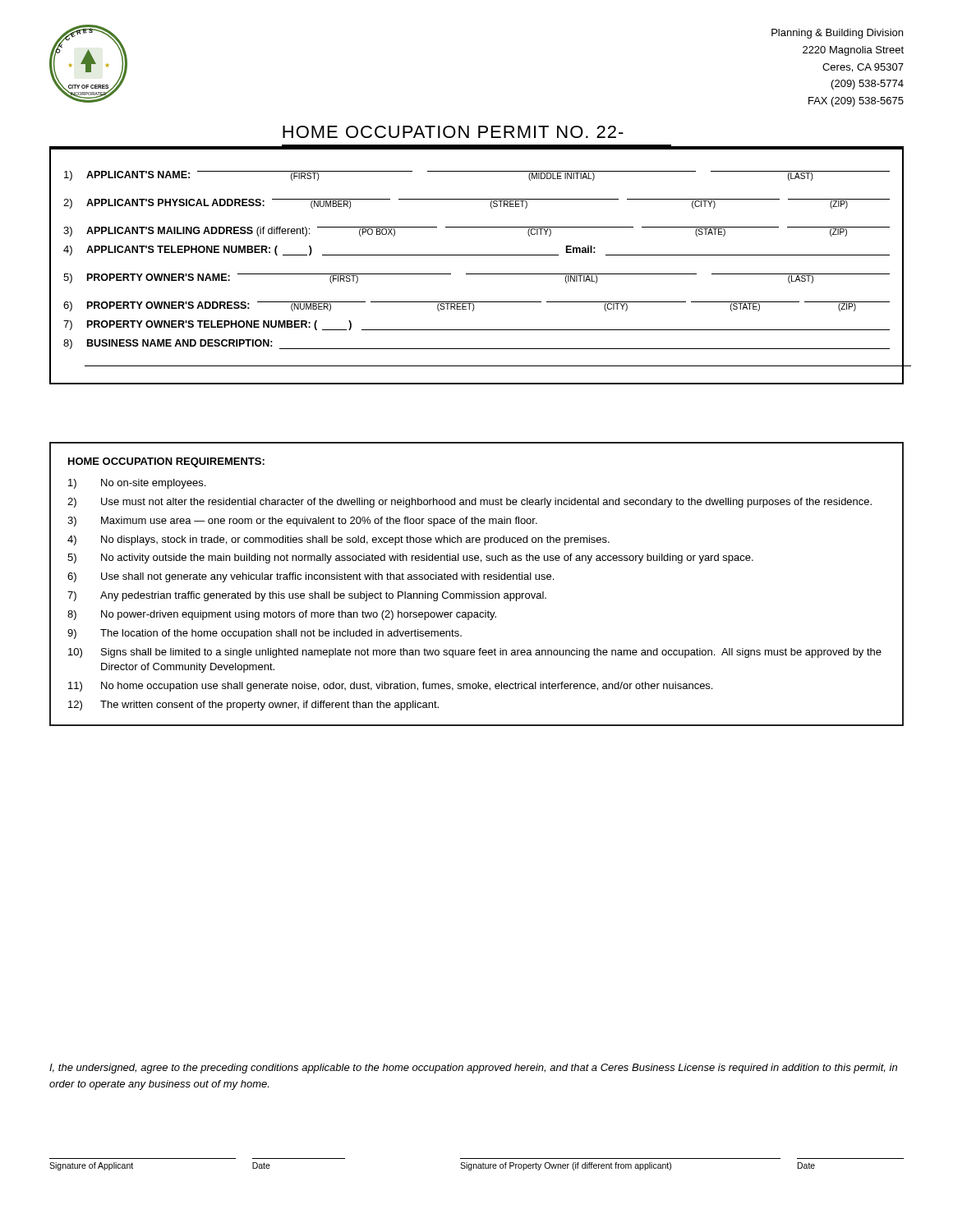This screenshot has height=1232, width=953.
Task: Locate the block of text that opens with "7) Any pedestrian traffic generated"
Action: pos(476,596)
